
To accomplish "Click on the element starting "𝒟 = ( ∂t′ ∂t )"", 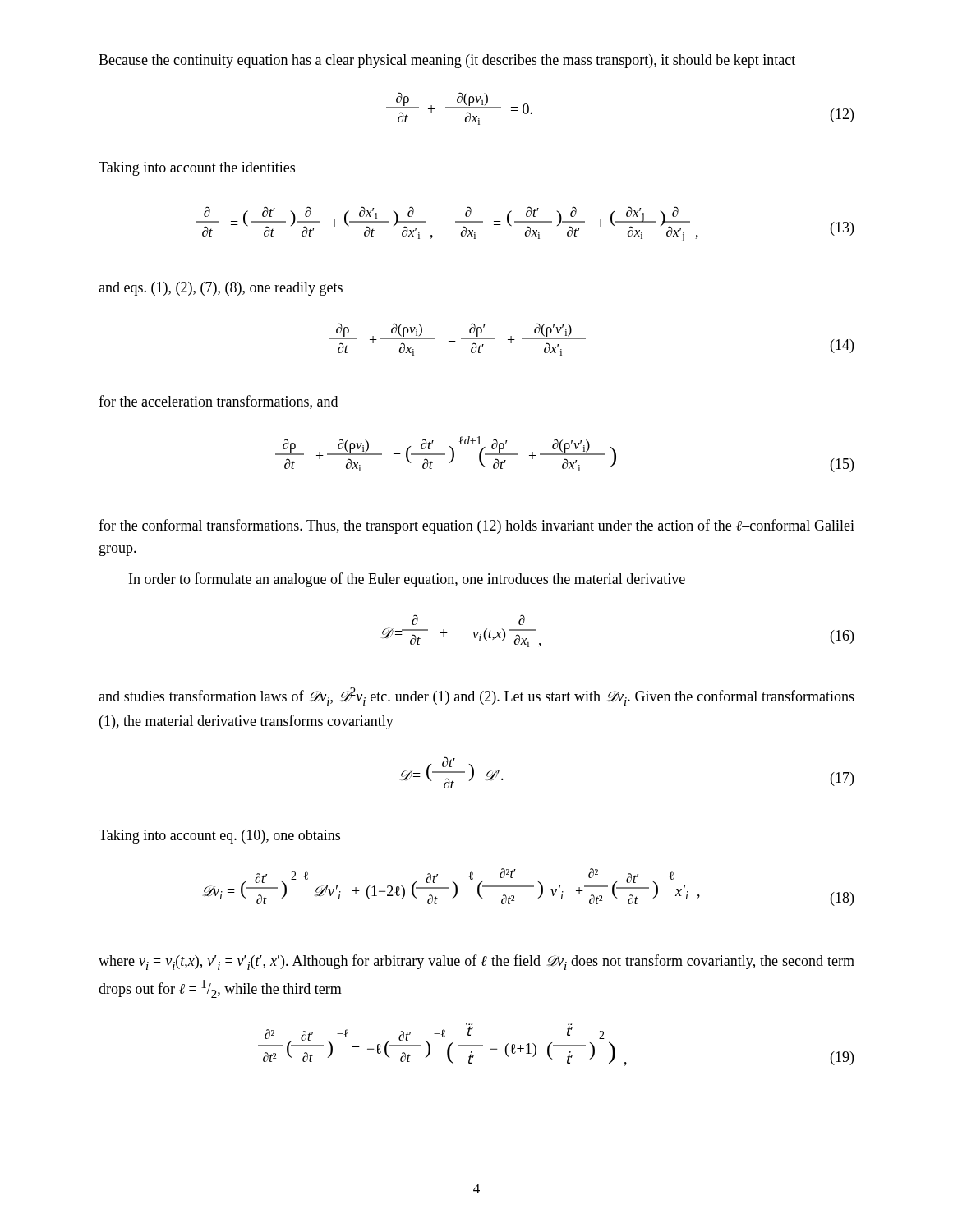I will pyautogui.click(x=476, y=779).
